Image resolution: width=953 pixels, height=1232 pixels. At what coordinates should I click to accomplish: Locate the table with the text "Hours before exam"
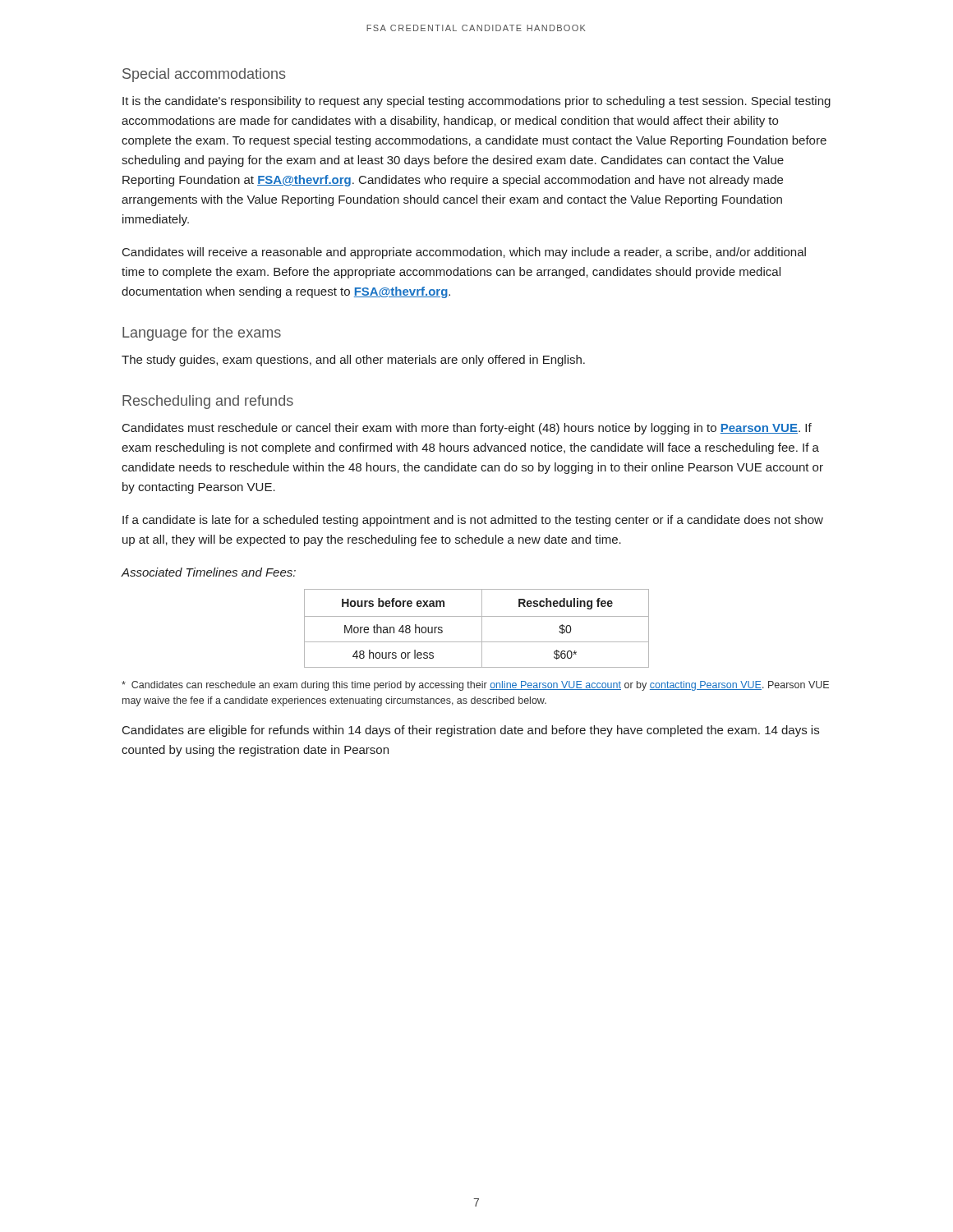point(476,628)
